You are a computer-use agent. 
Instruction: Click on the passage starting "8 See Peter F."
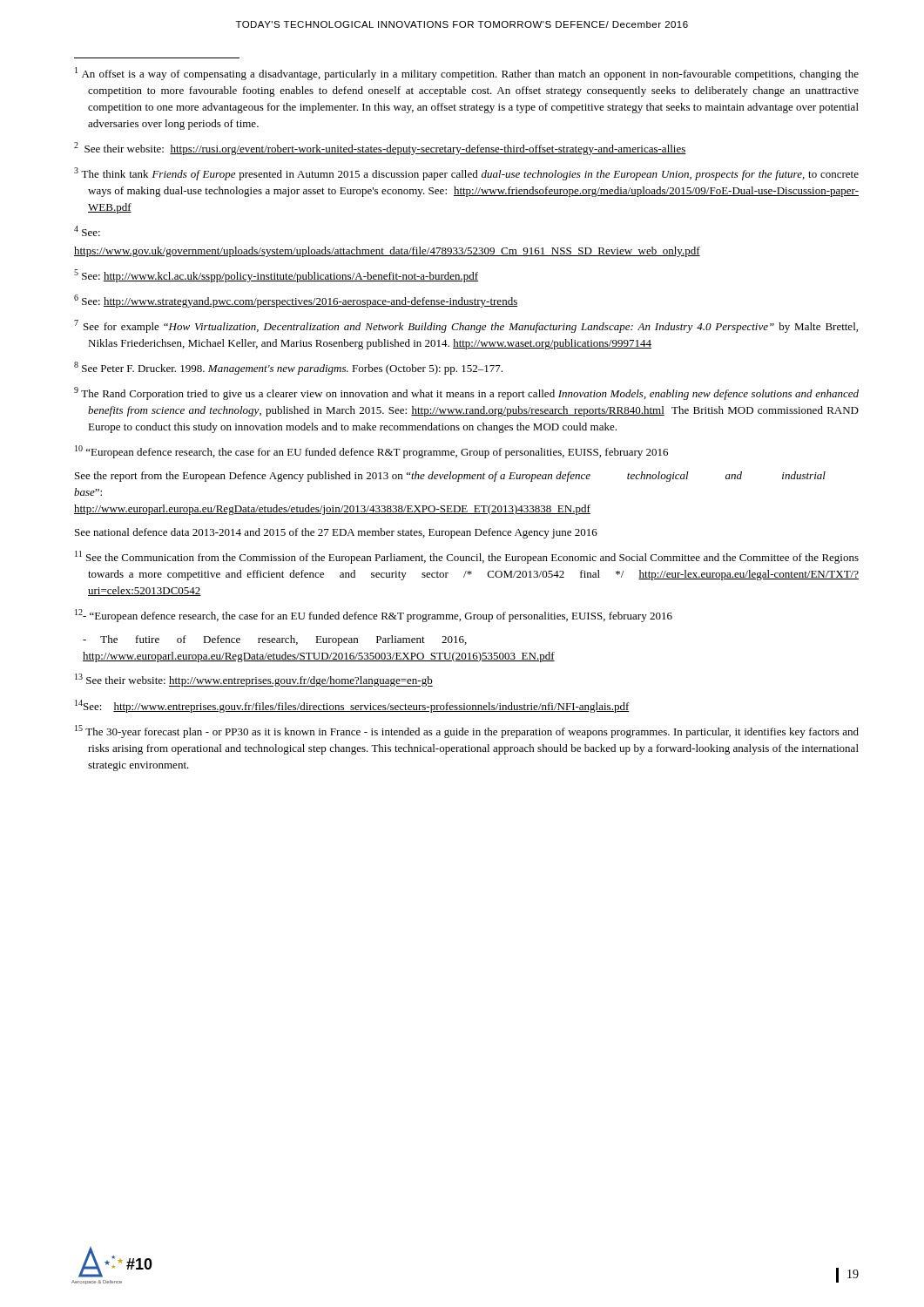tap(289, 368)
